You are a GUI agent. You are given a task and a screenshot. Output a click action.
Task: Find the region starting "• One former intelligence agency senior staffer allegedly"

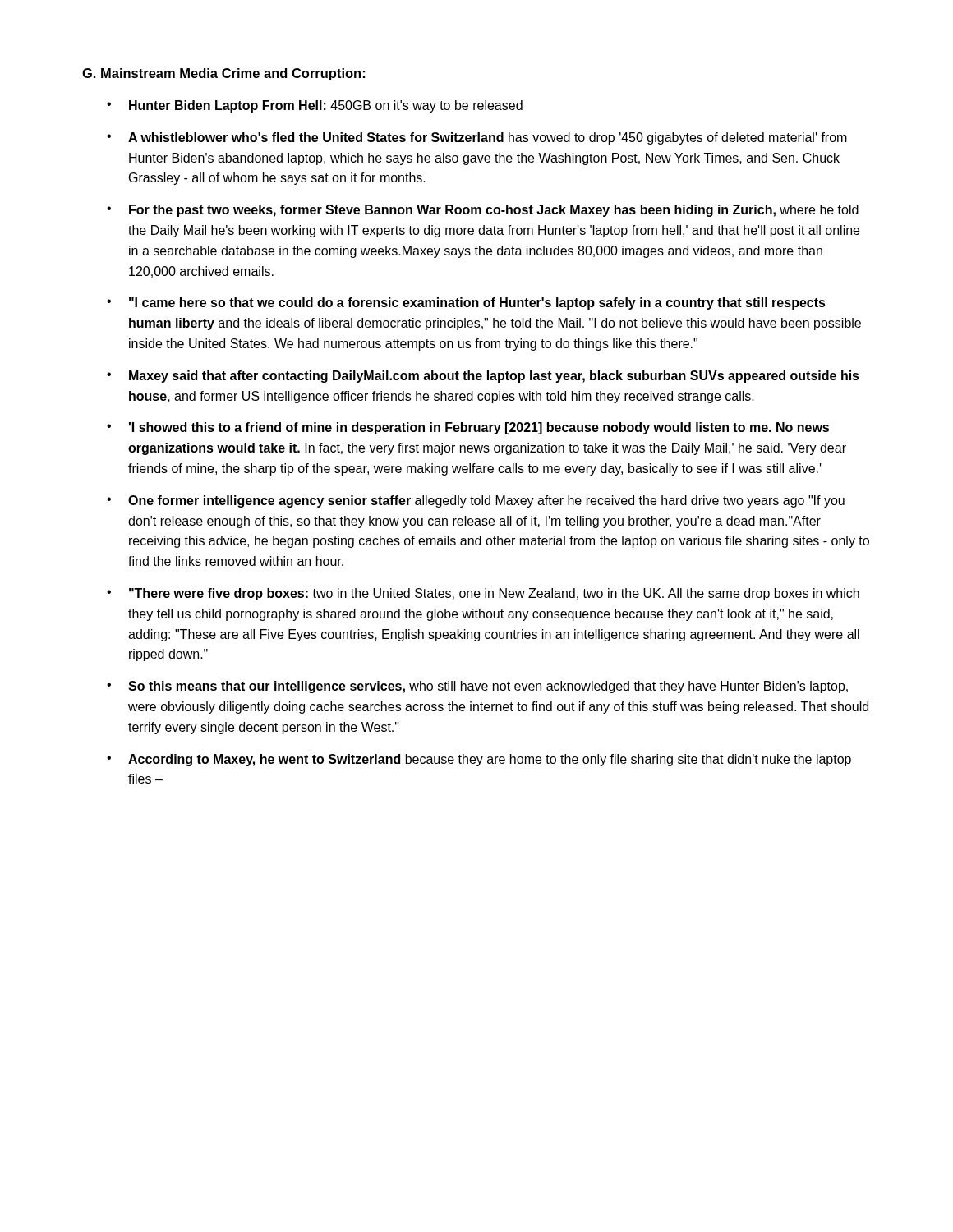tap(489, 532)
